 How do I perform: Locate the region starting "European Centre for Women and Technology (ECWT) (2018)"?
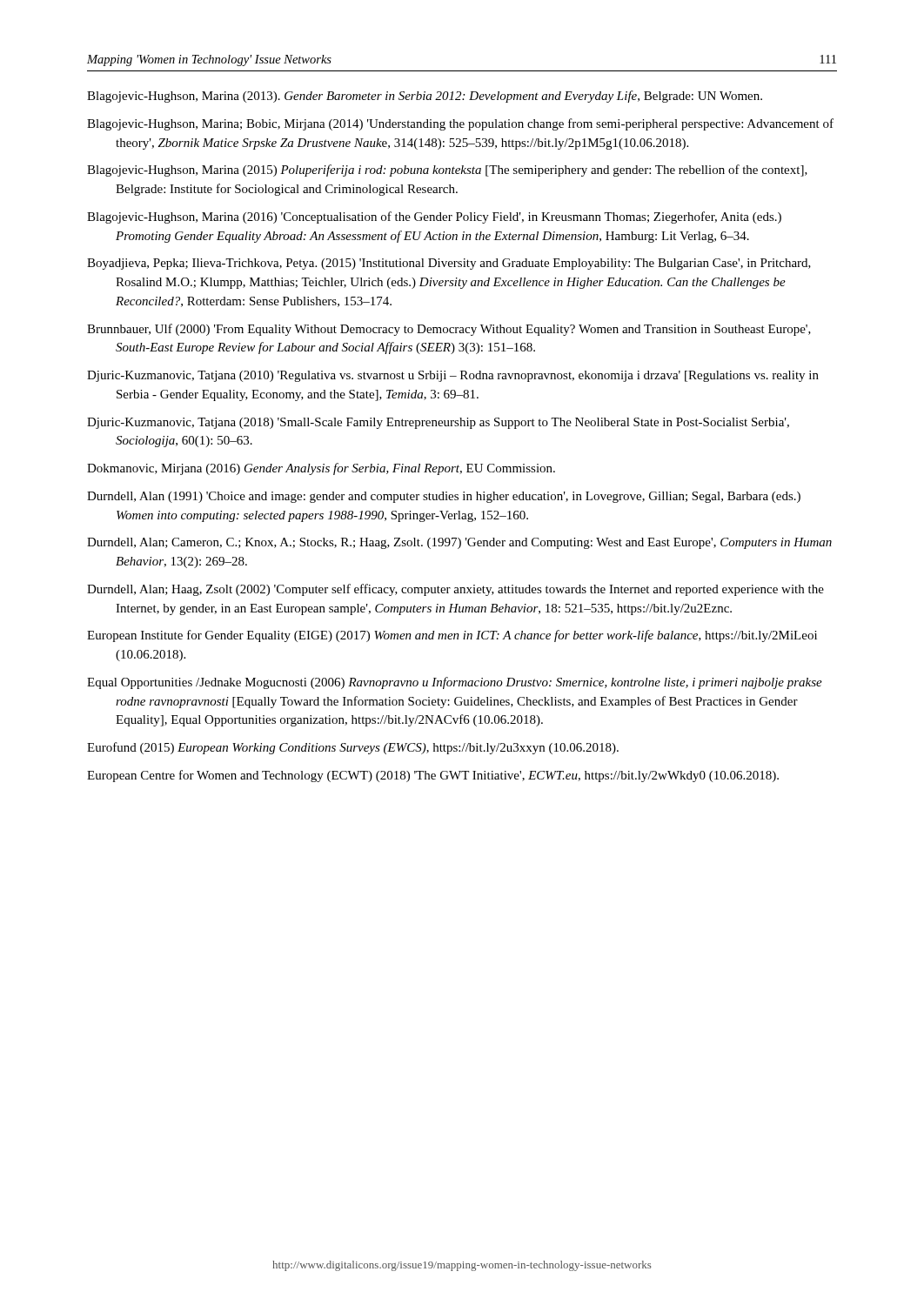(x=433, y=775)
